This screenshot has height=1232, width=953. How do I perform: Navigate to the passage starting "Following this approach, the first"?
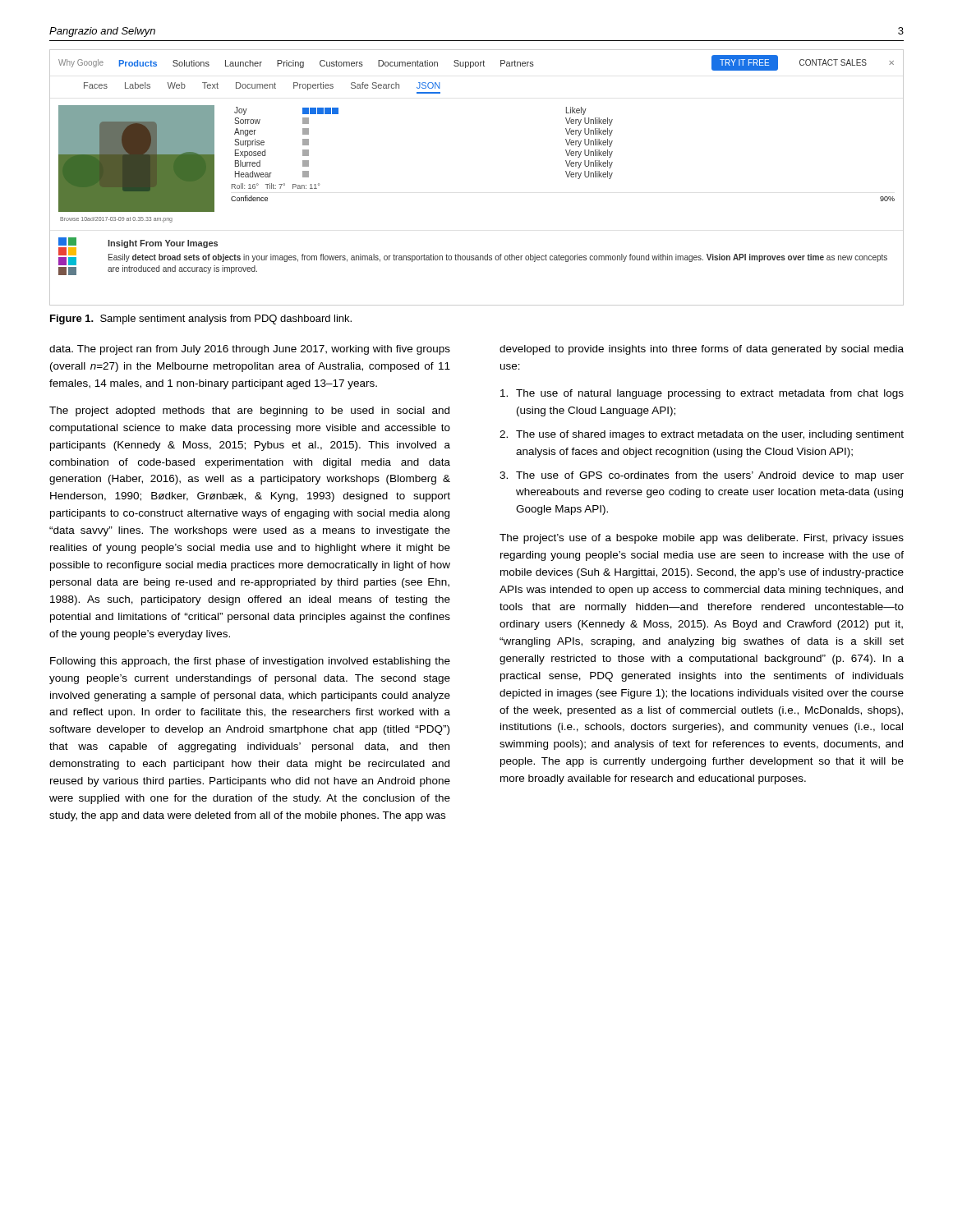[250, 738]
